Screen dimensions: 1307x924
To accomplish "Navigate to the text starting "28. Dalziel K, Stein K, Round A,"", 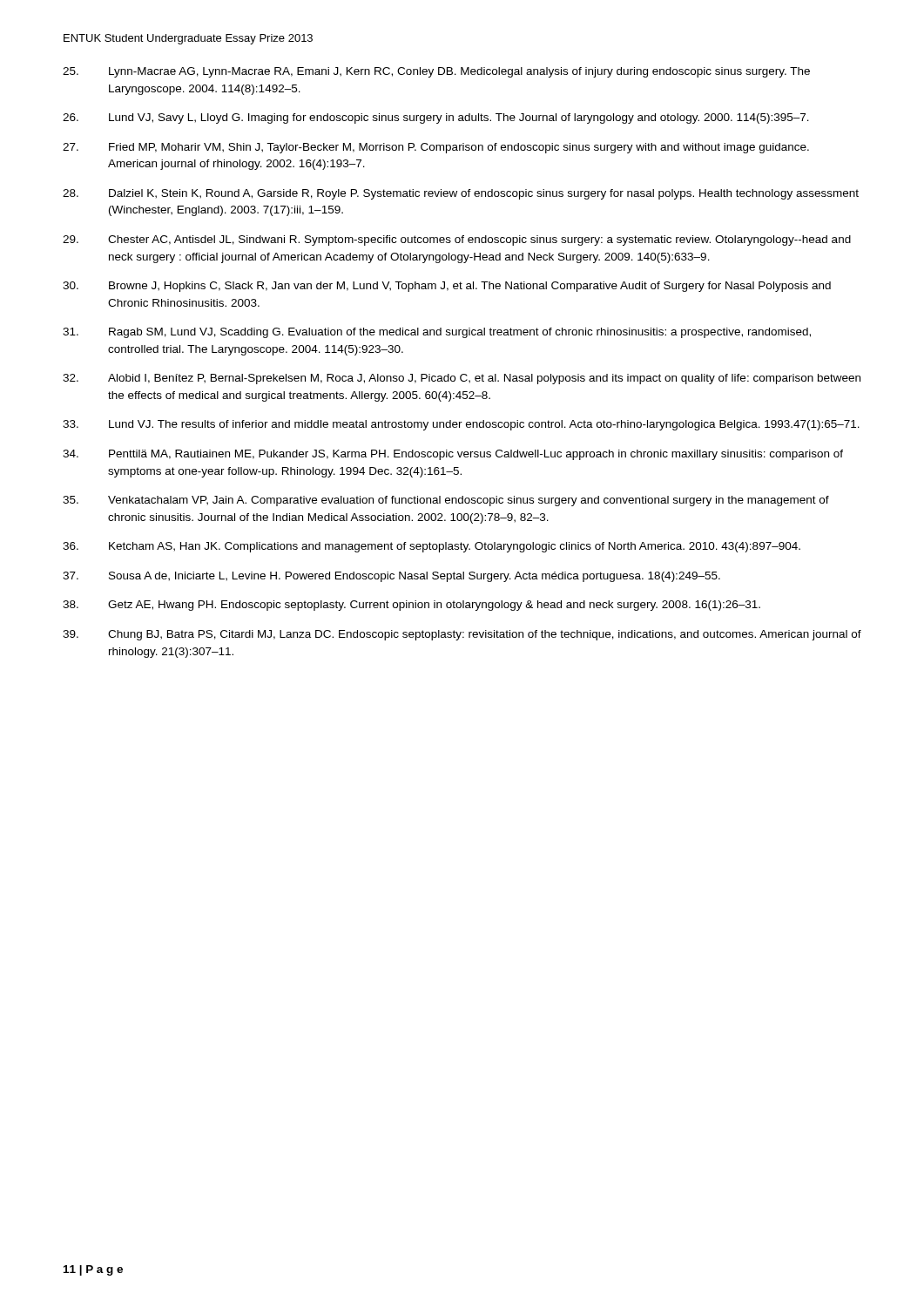I will (x=462, y=202).
